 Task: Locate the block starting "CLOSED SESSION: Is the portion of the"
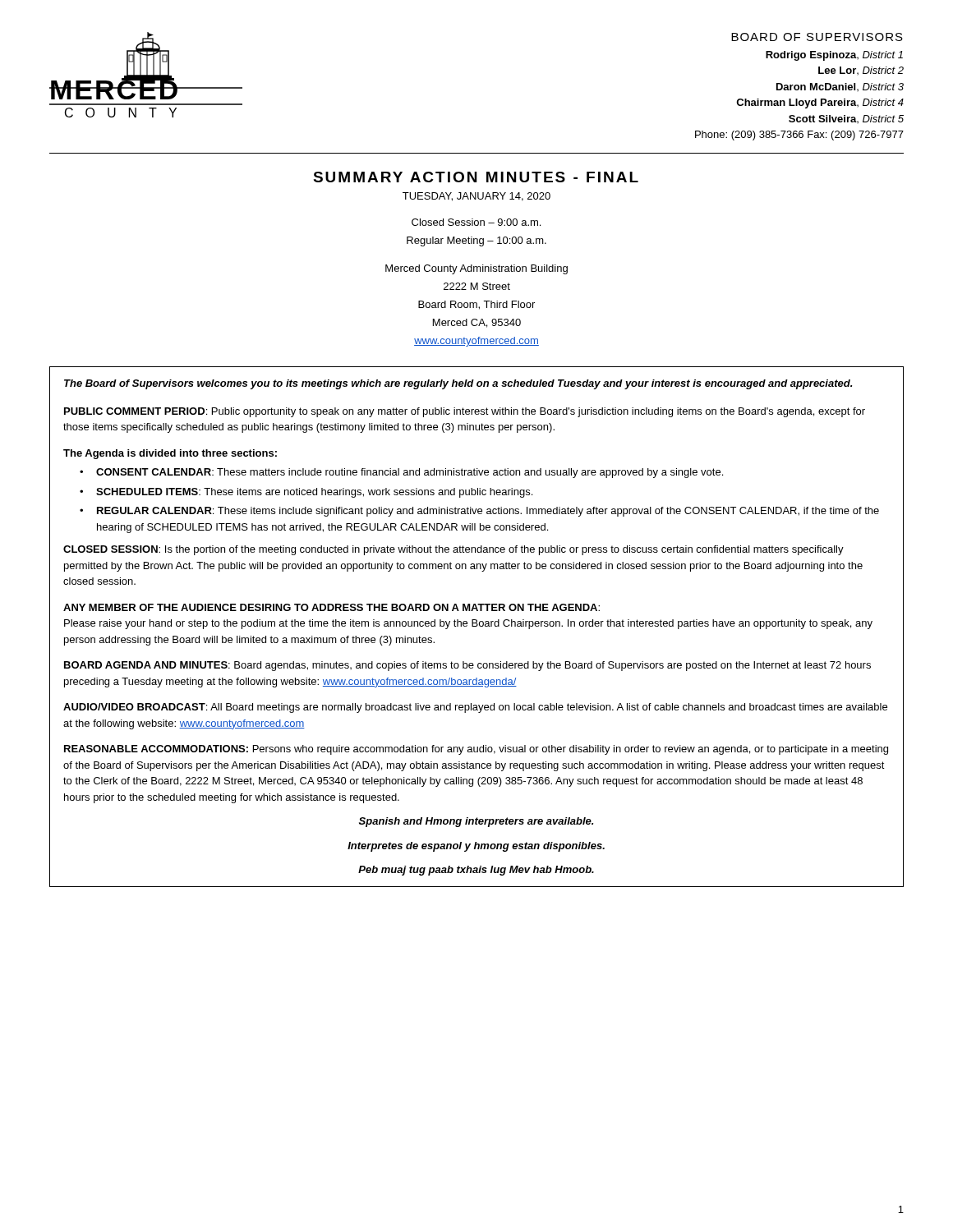463,565
